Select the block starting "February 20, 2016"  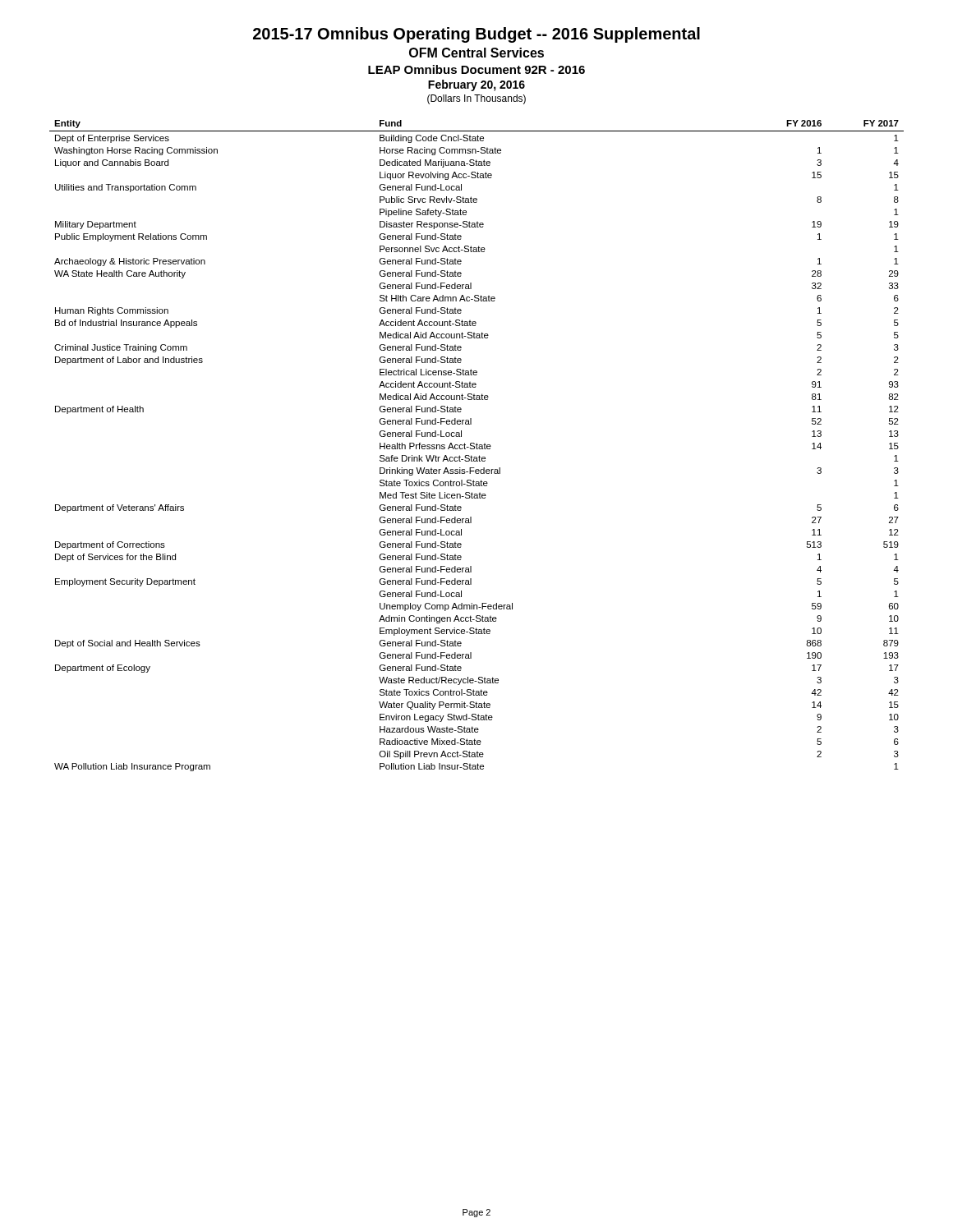pos(476,85)
